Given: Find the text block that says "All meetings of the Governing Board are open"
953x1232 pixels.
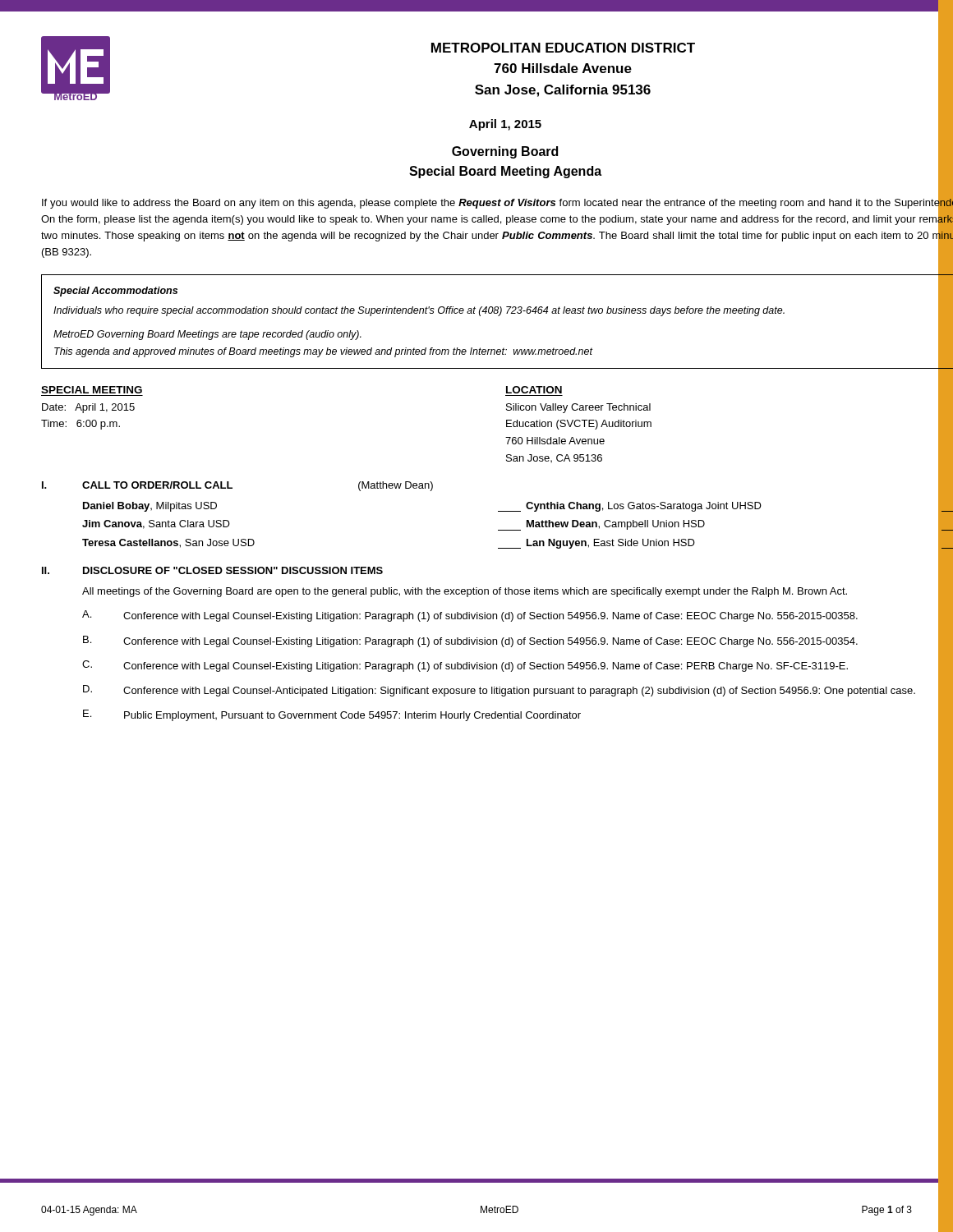Looking at the screenshot, I should click(x=465, y=591).
